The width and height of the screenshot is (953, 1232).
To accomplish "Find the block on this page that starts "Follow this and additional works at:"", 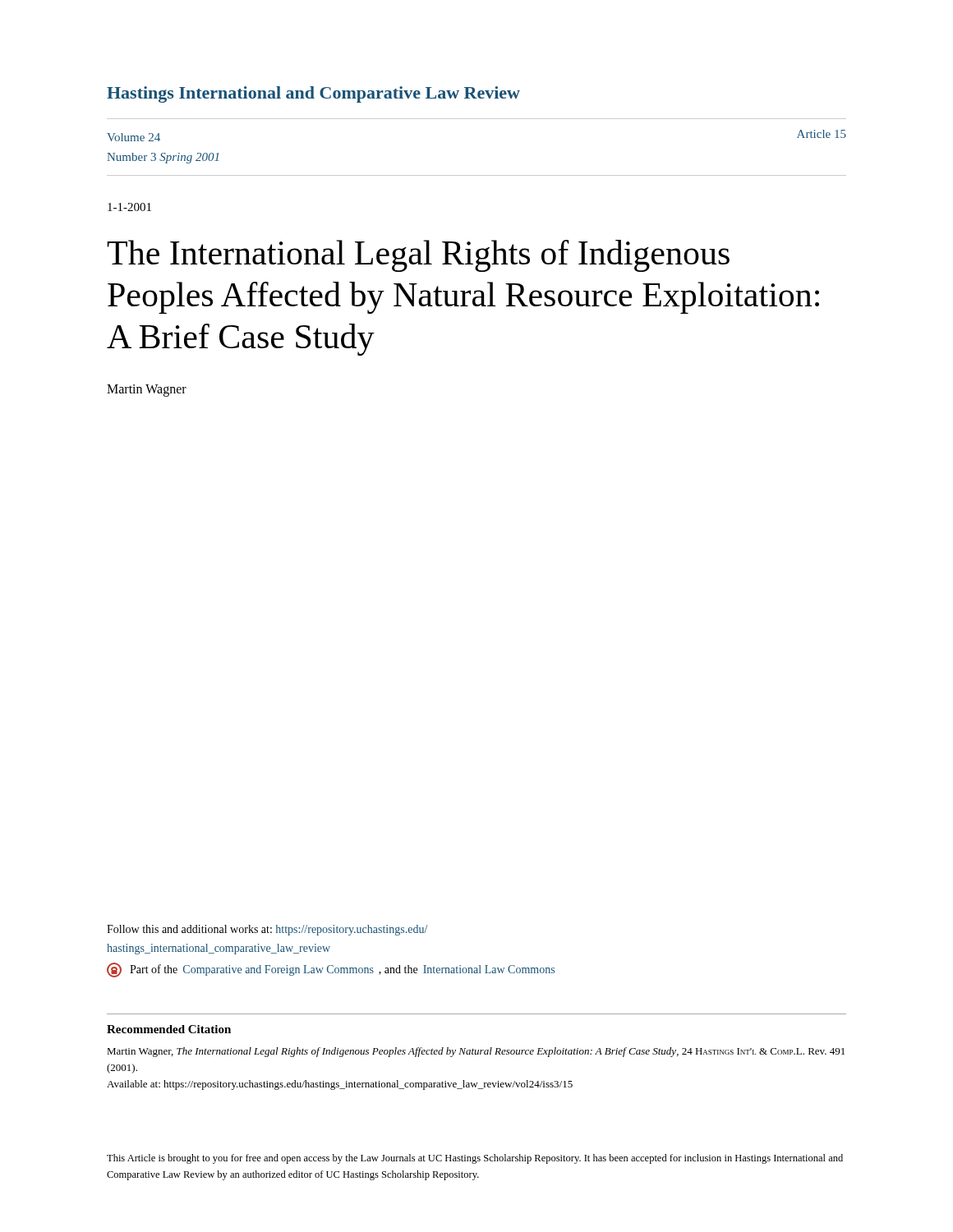I will pos(267,939).
